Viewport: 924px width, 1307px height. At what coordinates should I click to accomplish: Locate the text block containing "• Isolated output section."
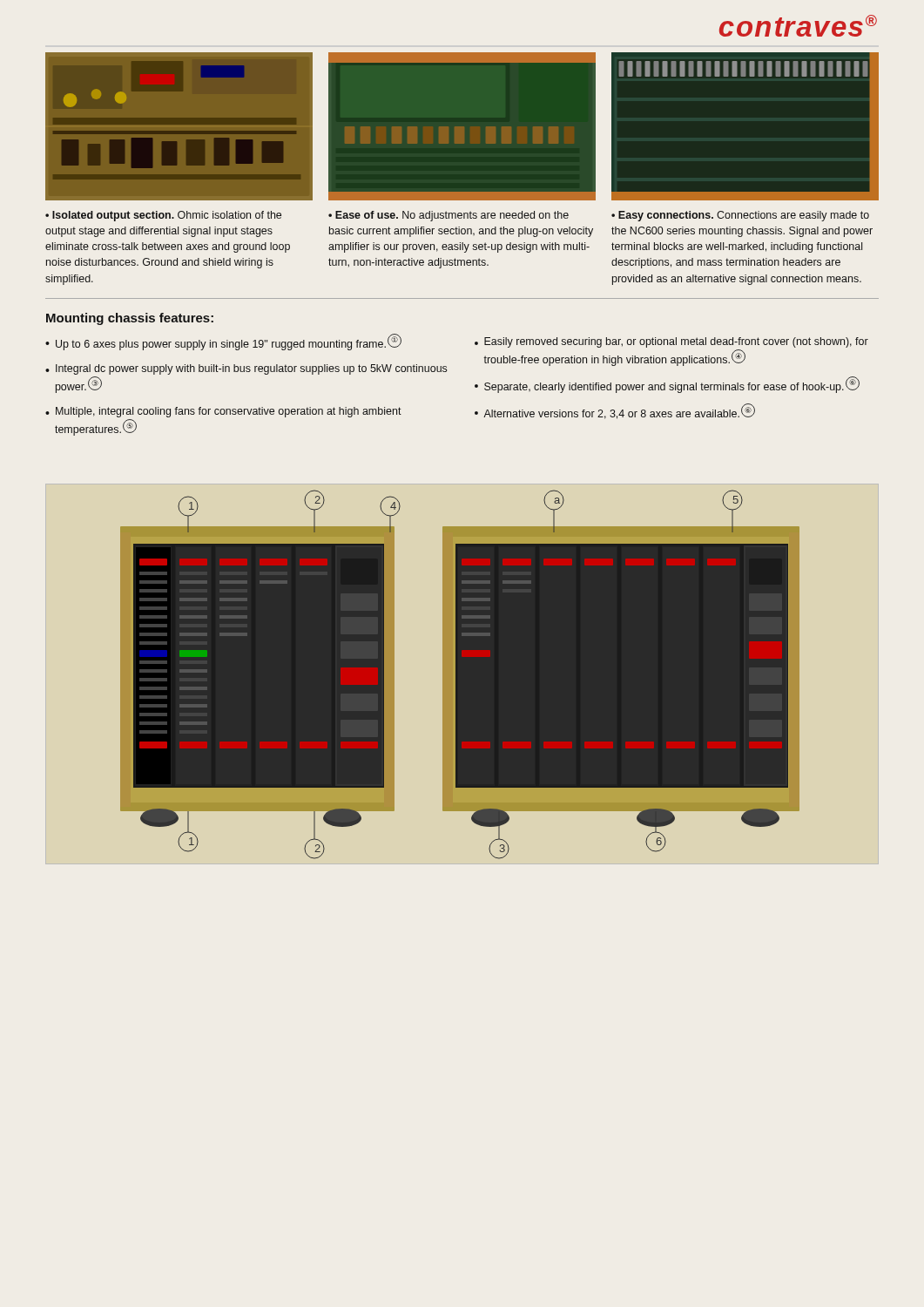point(168,247)
